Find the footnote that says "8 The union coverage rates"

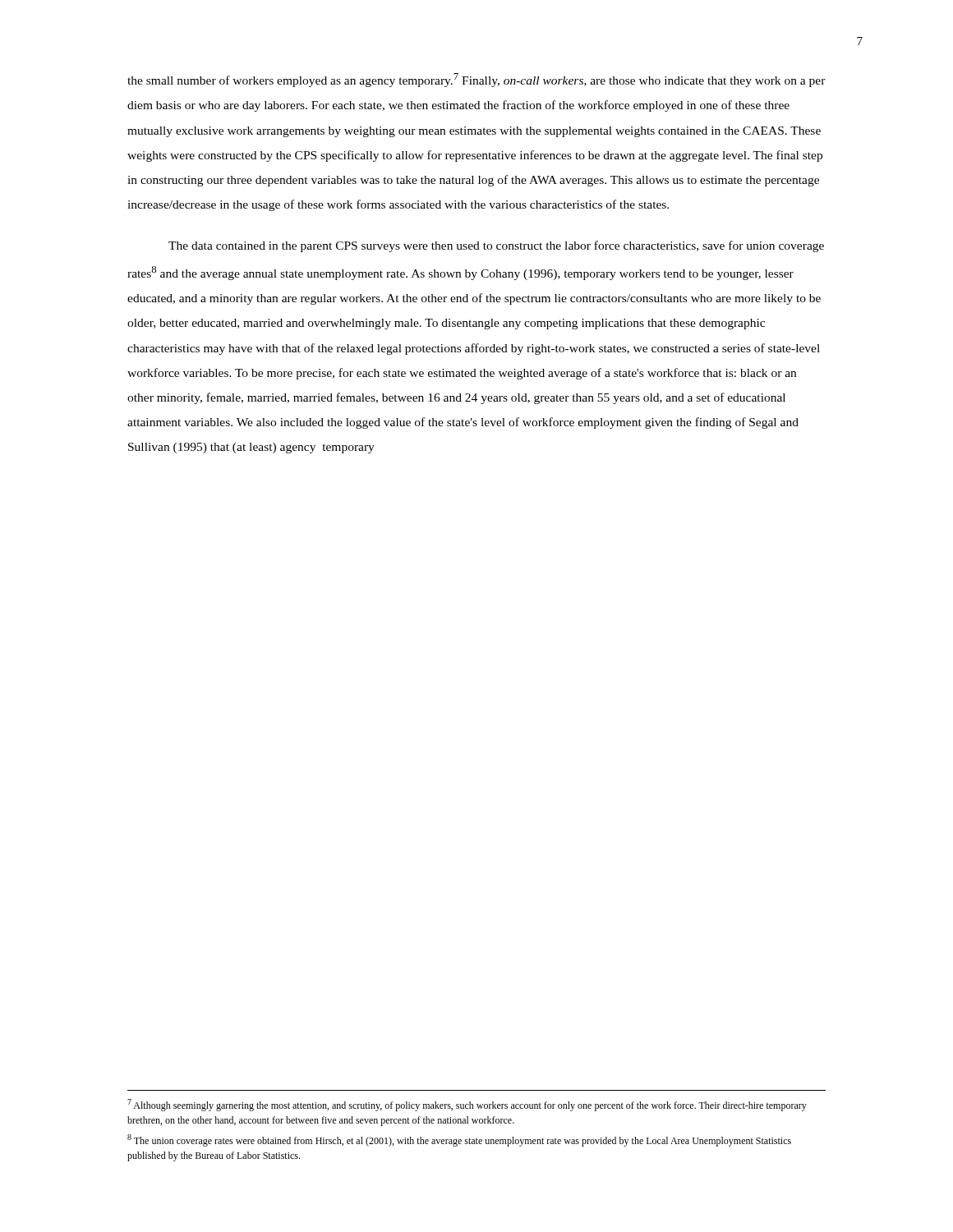pyautogui.click(x=459, y=1147)
